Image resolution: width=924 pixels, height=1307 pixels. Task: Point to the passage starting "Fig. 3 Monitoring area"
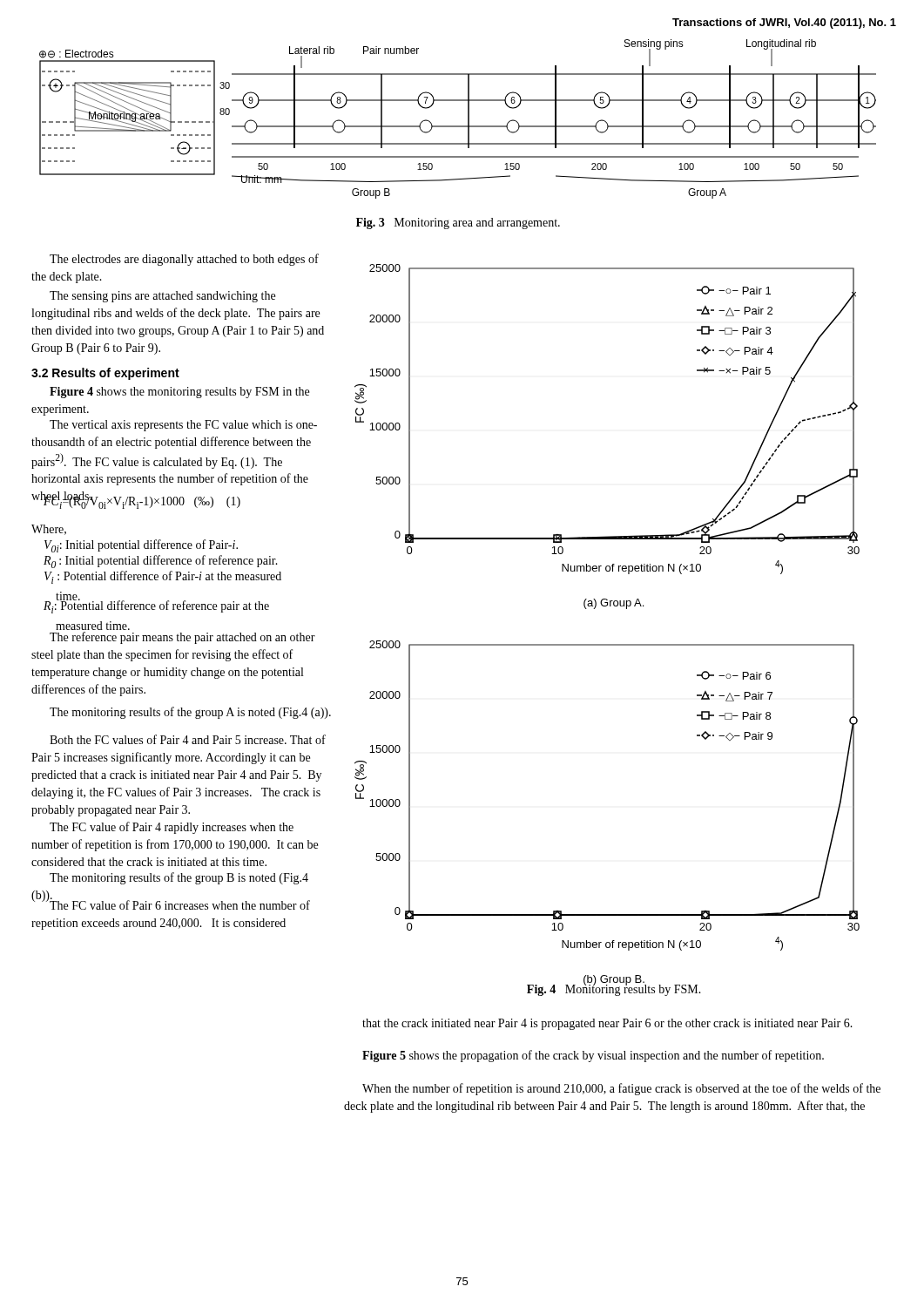[x=458, y=223]
